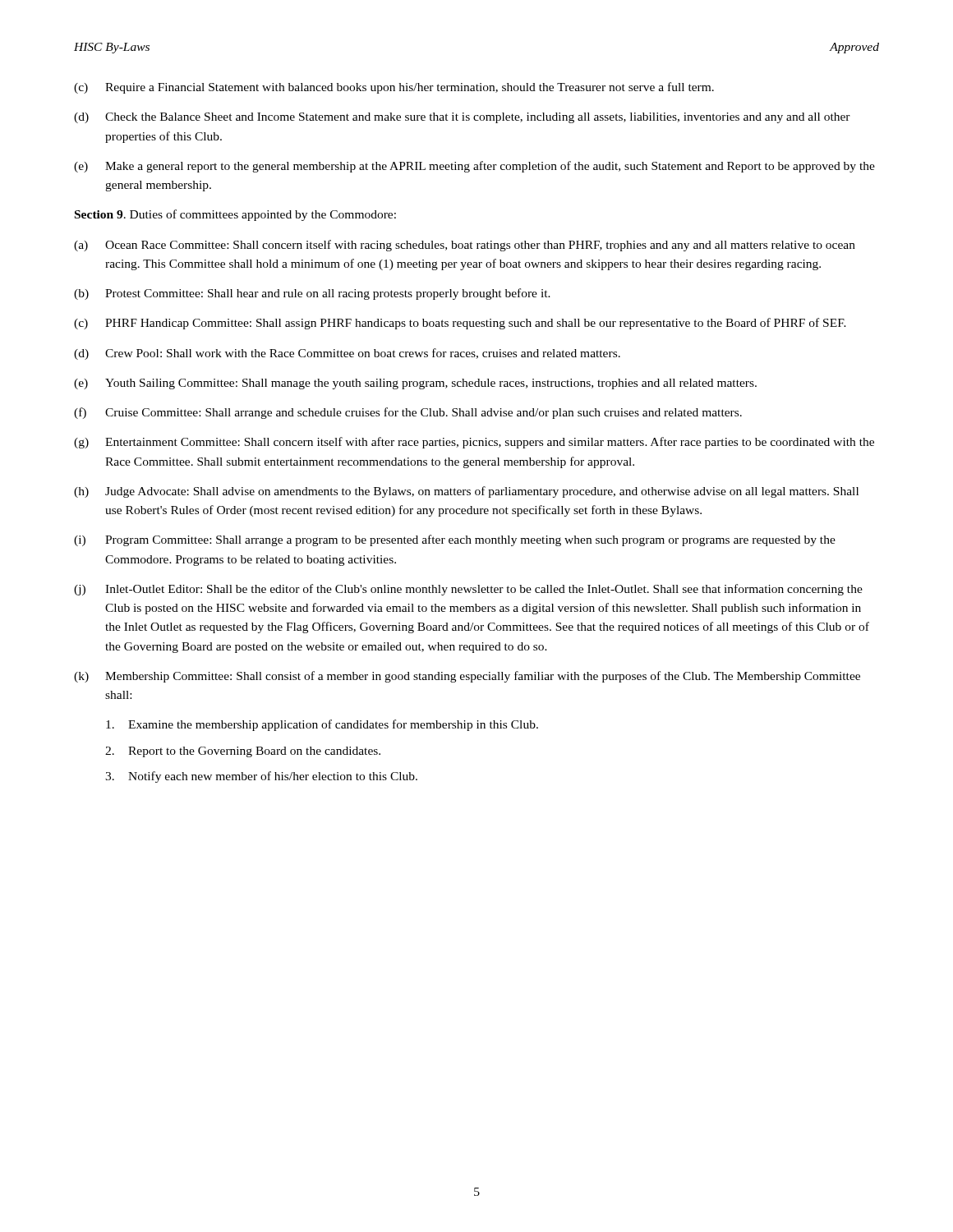Select the region starting "(h) Judge Advocate:"

click(476, 500)
